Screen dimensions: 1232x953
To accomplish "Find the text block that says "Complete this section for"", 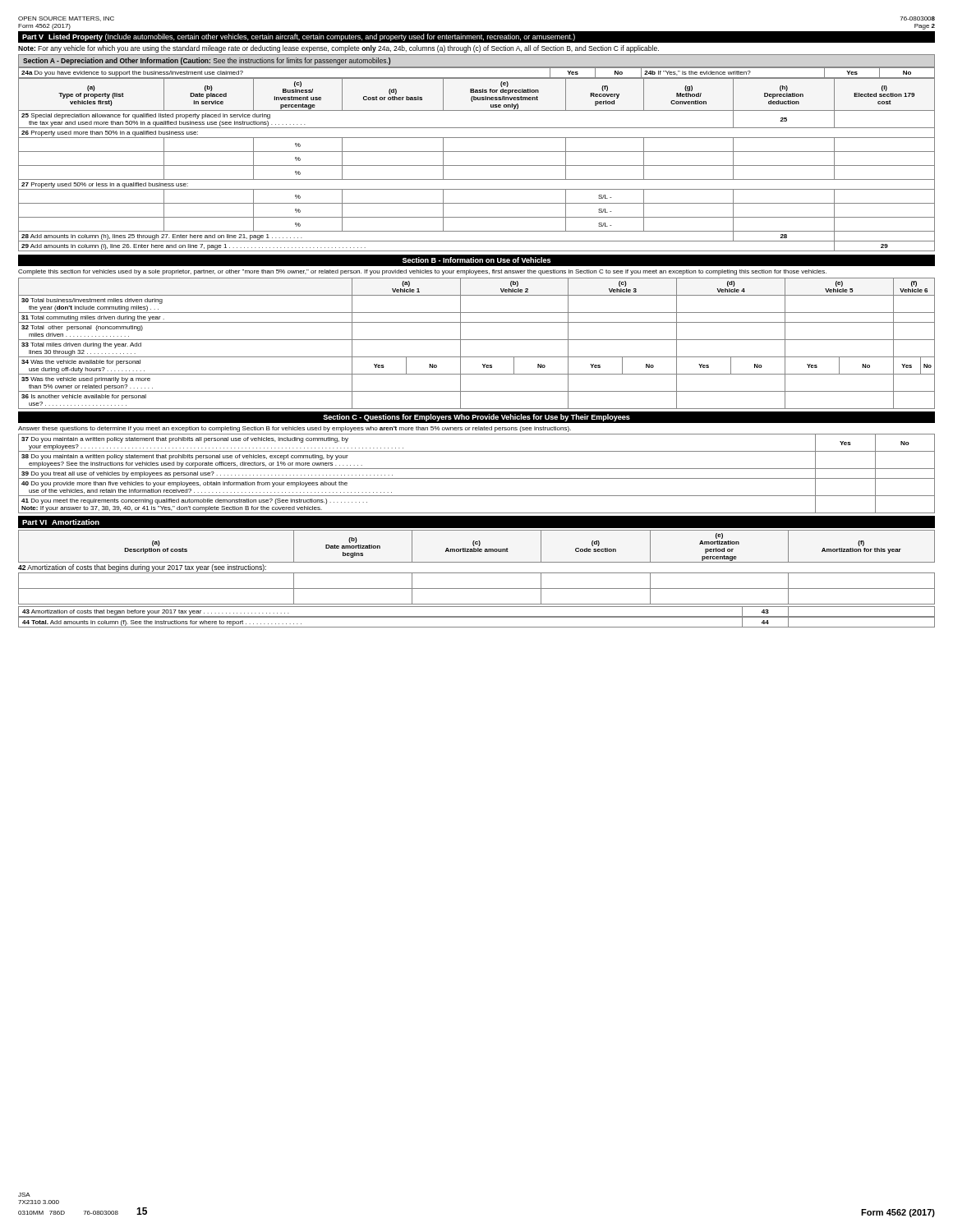I will point(422,271).
